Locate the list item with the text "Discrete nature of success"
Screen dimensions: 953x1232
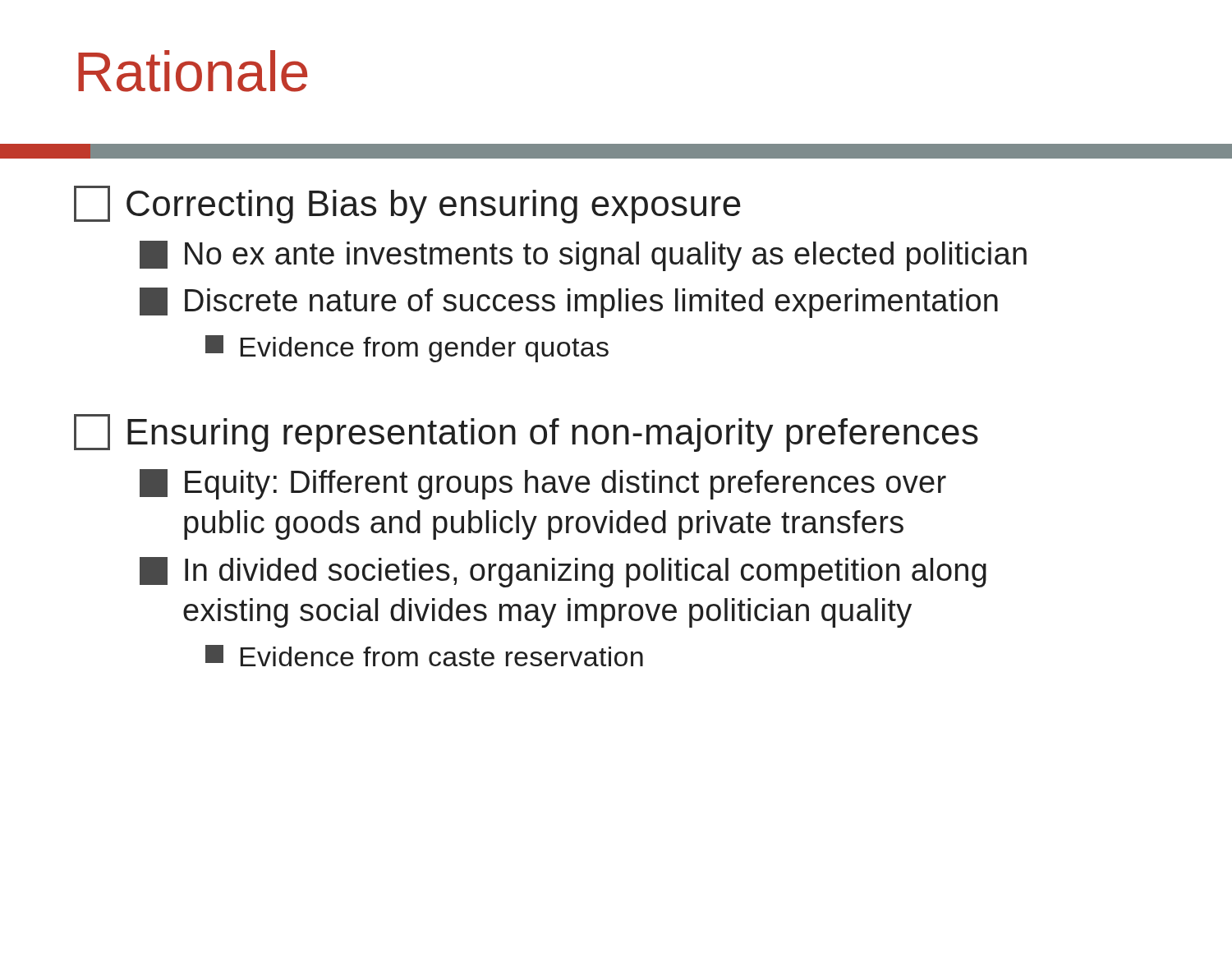tap(570, 302)
